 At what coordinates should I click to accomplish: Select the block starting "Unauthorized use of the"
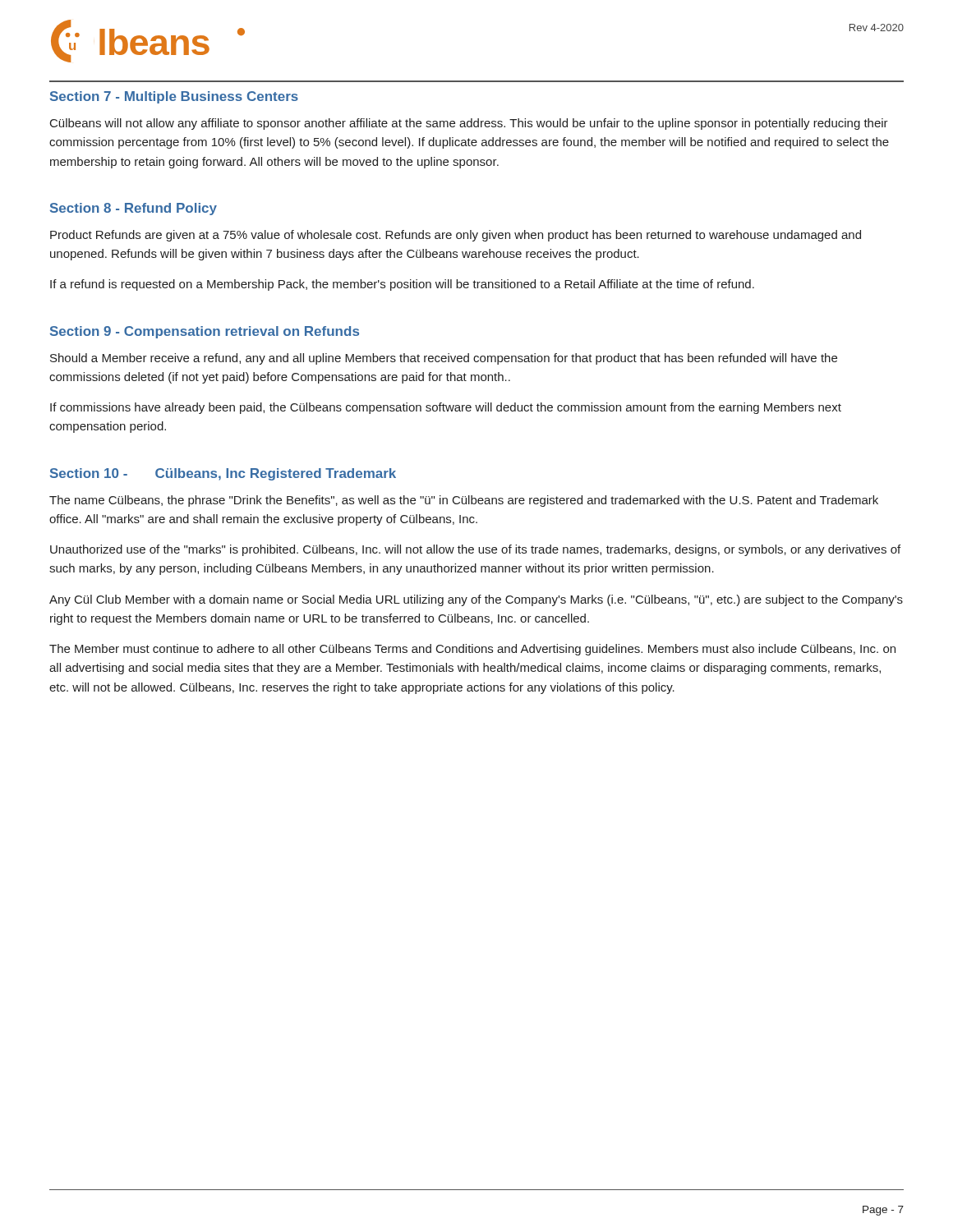pos(475,559)
